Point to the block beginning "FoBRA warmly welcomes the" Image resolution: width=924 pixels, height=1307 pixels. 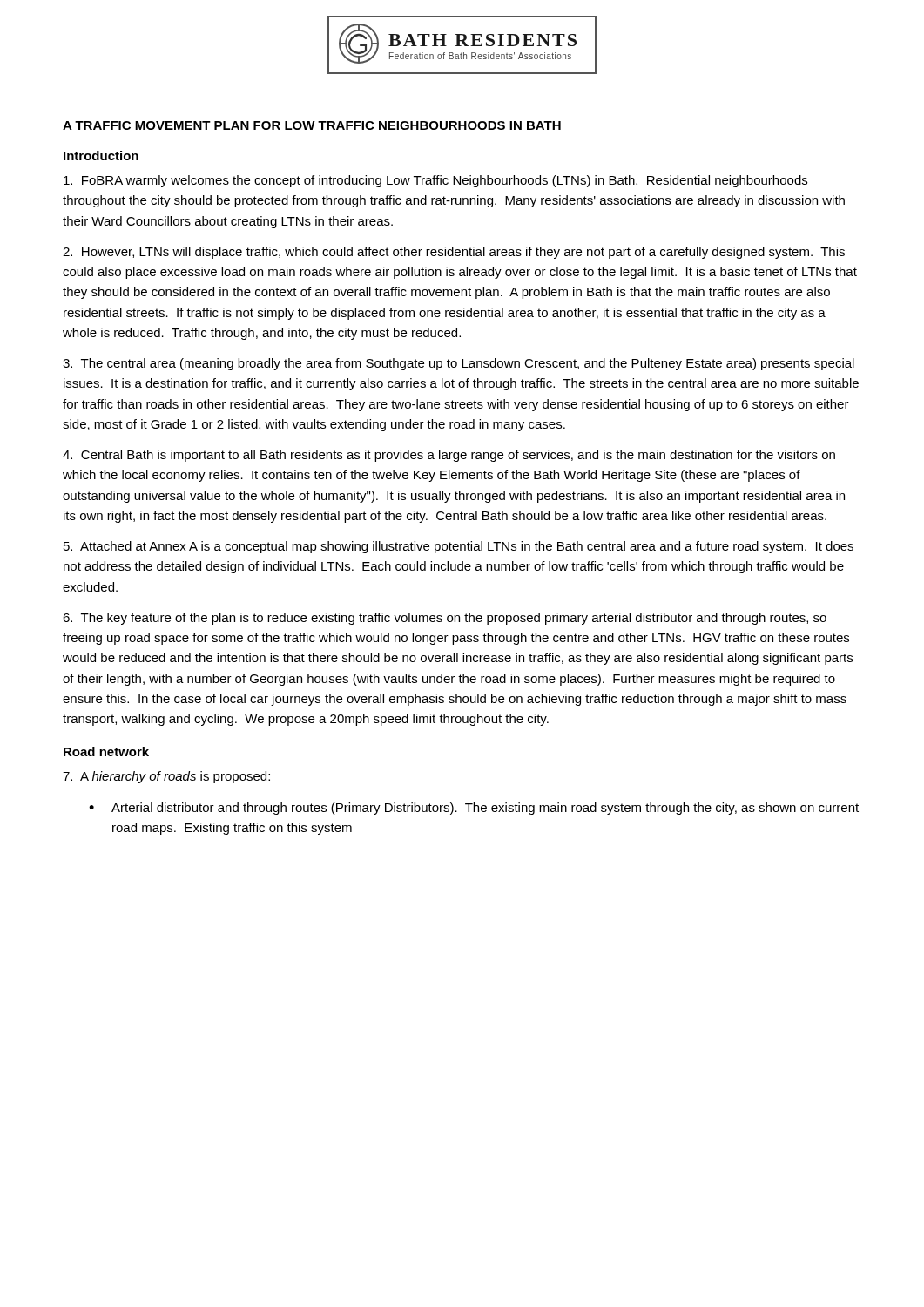pos(454,200)
